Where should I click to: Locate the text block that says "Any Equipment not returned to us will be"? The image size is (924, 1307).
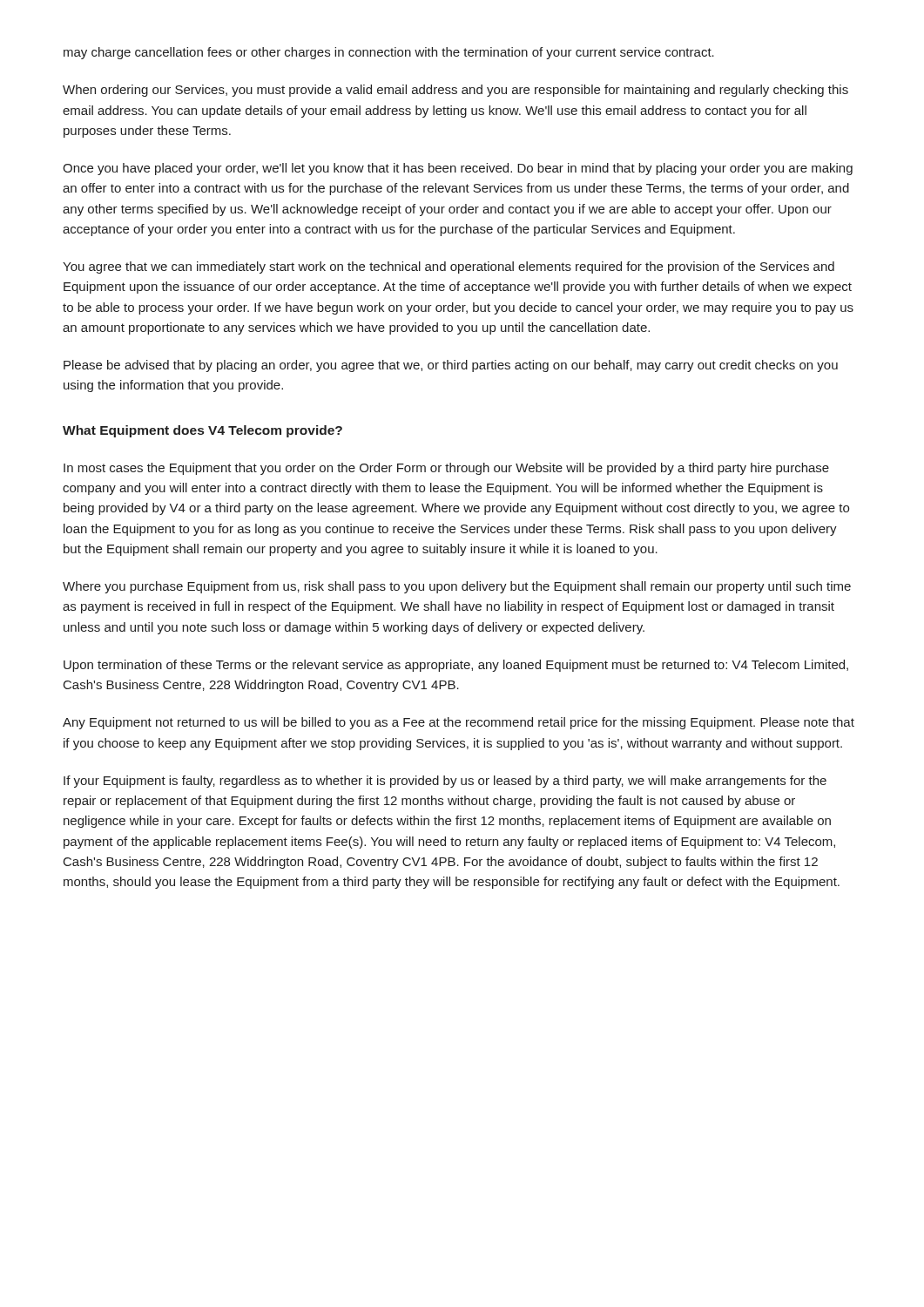[x=458, y=732]
